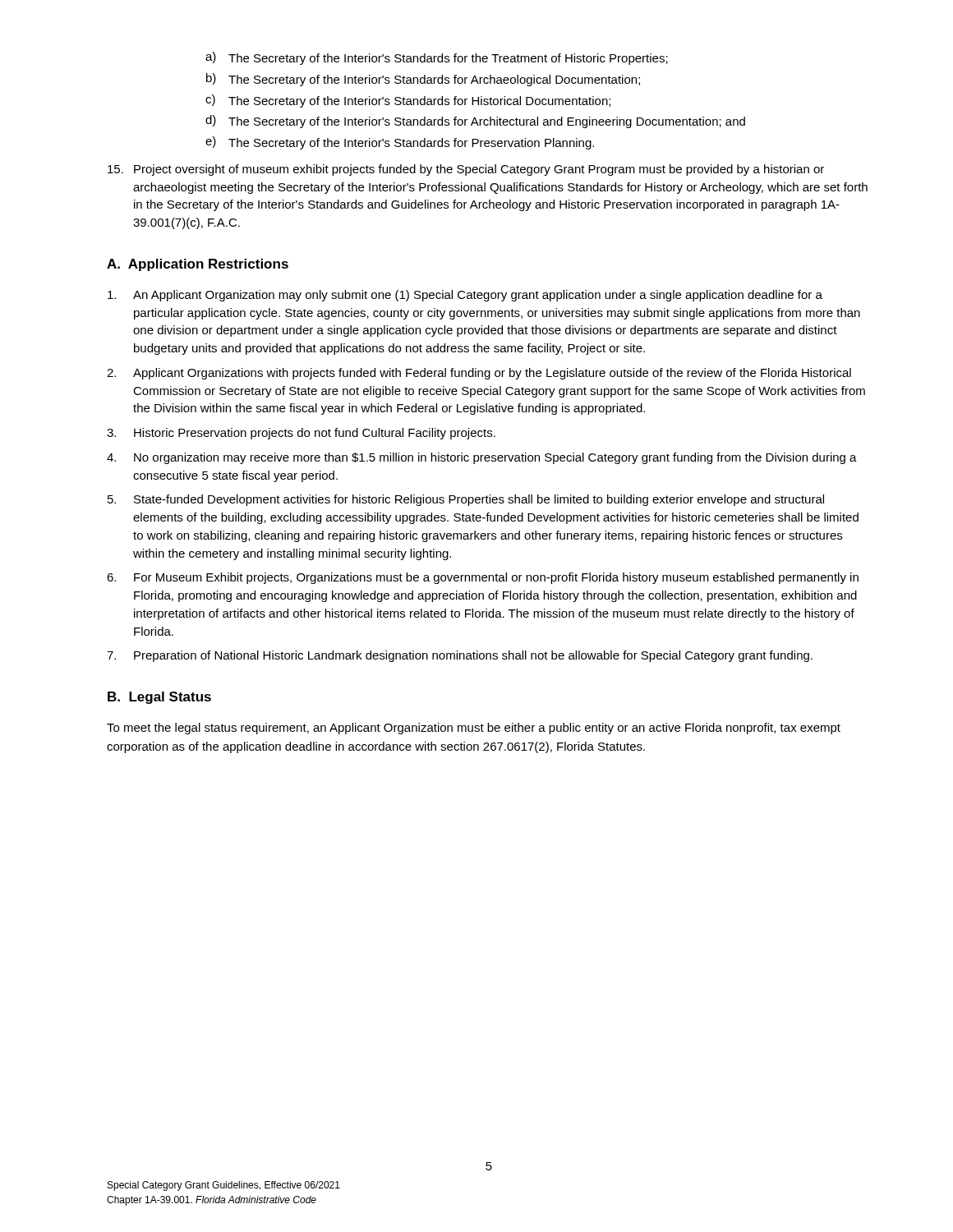Image resolution: width=953 pixels, height=1232 pixels.
Task: Click on the list item that reads "4. No organization may"
Action: coord(489,466)
